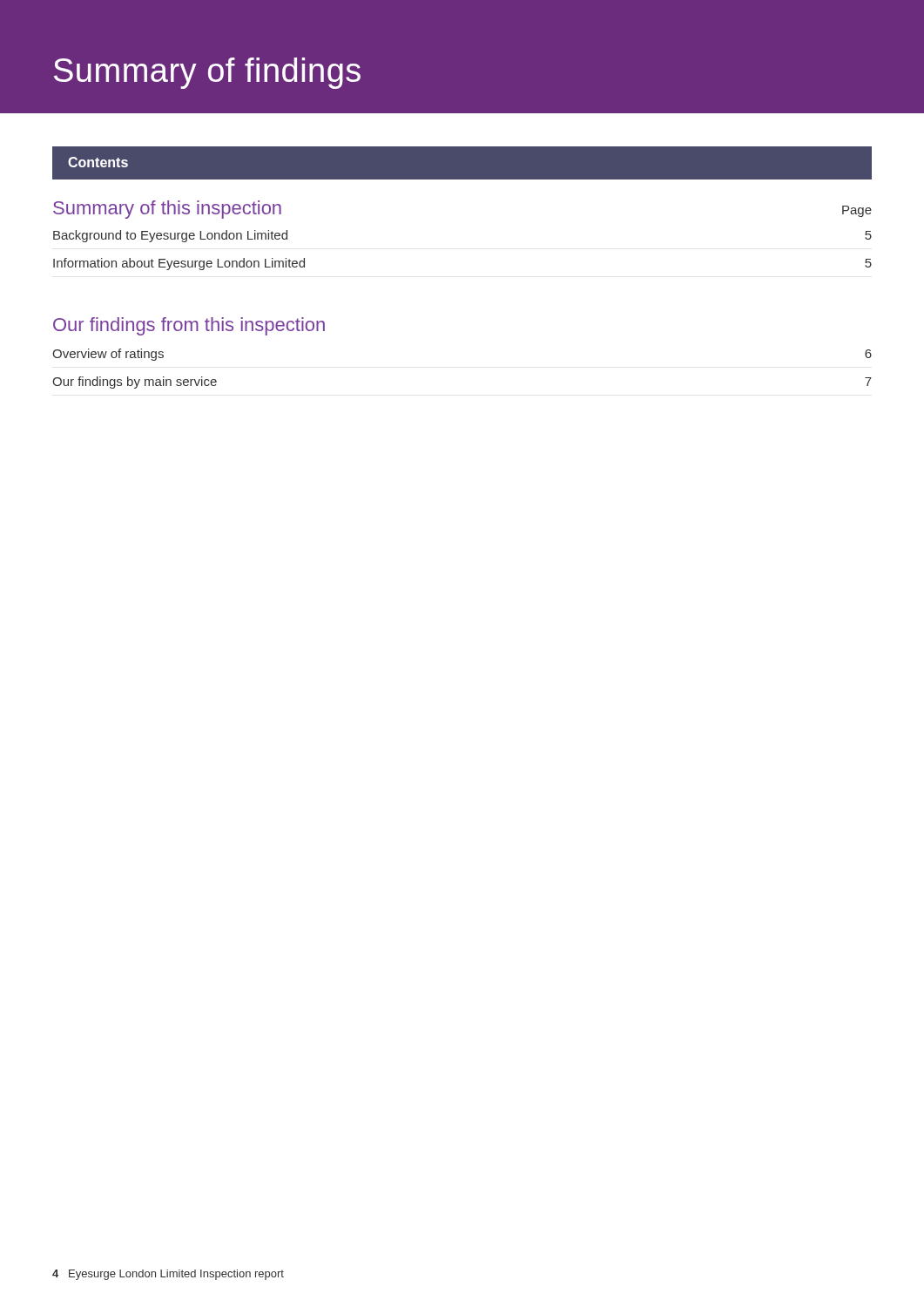Screen dimensions: 1307x924
Task: Click on the region starting "Overview of ratings"
Action: (102, 354)
